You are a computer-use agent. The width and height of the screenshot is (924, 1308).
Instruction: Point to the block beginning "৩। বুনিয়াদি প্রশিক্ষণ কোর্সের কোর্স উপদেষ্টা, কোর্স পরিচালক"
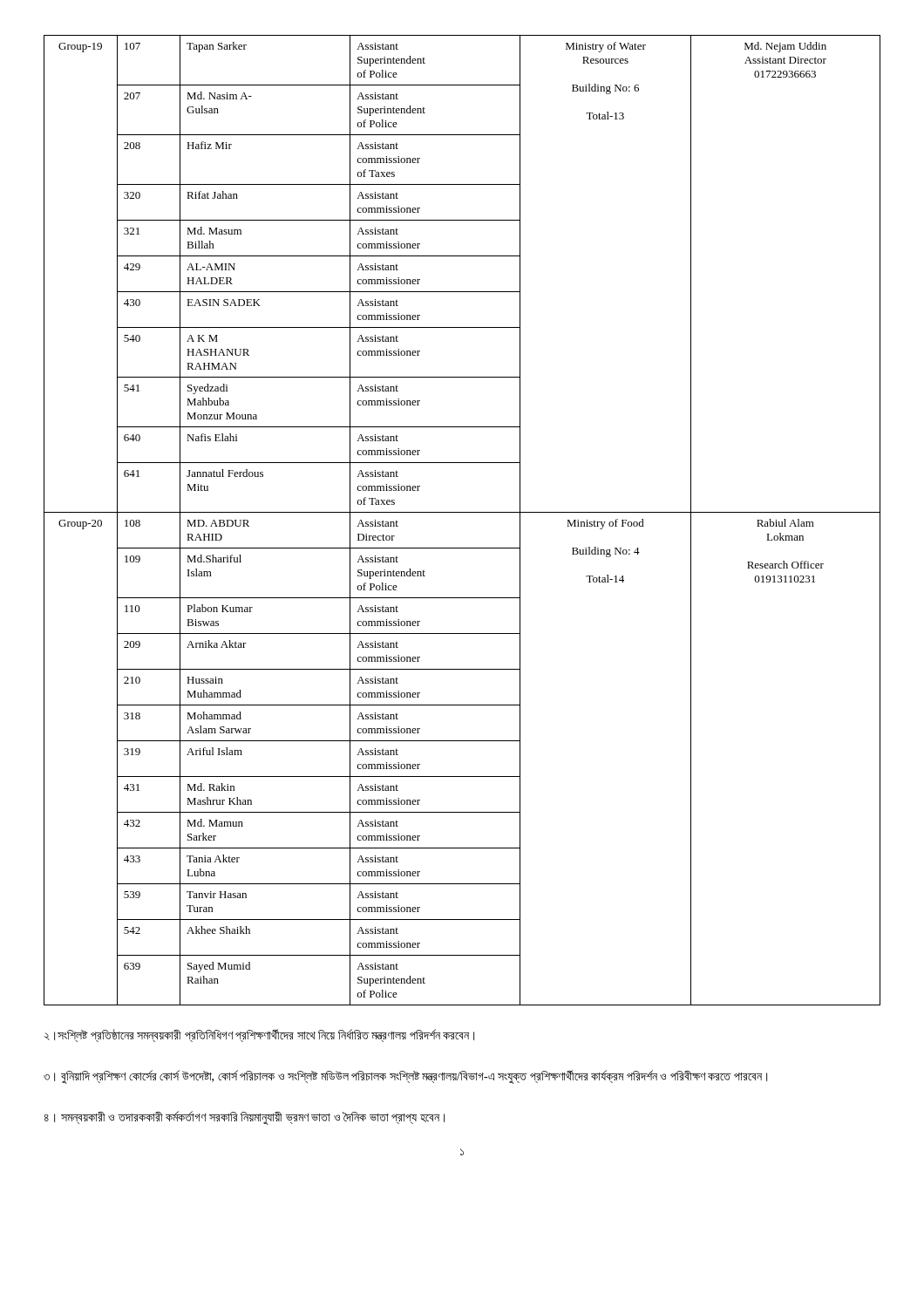click(x=406, y=1077)
